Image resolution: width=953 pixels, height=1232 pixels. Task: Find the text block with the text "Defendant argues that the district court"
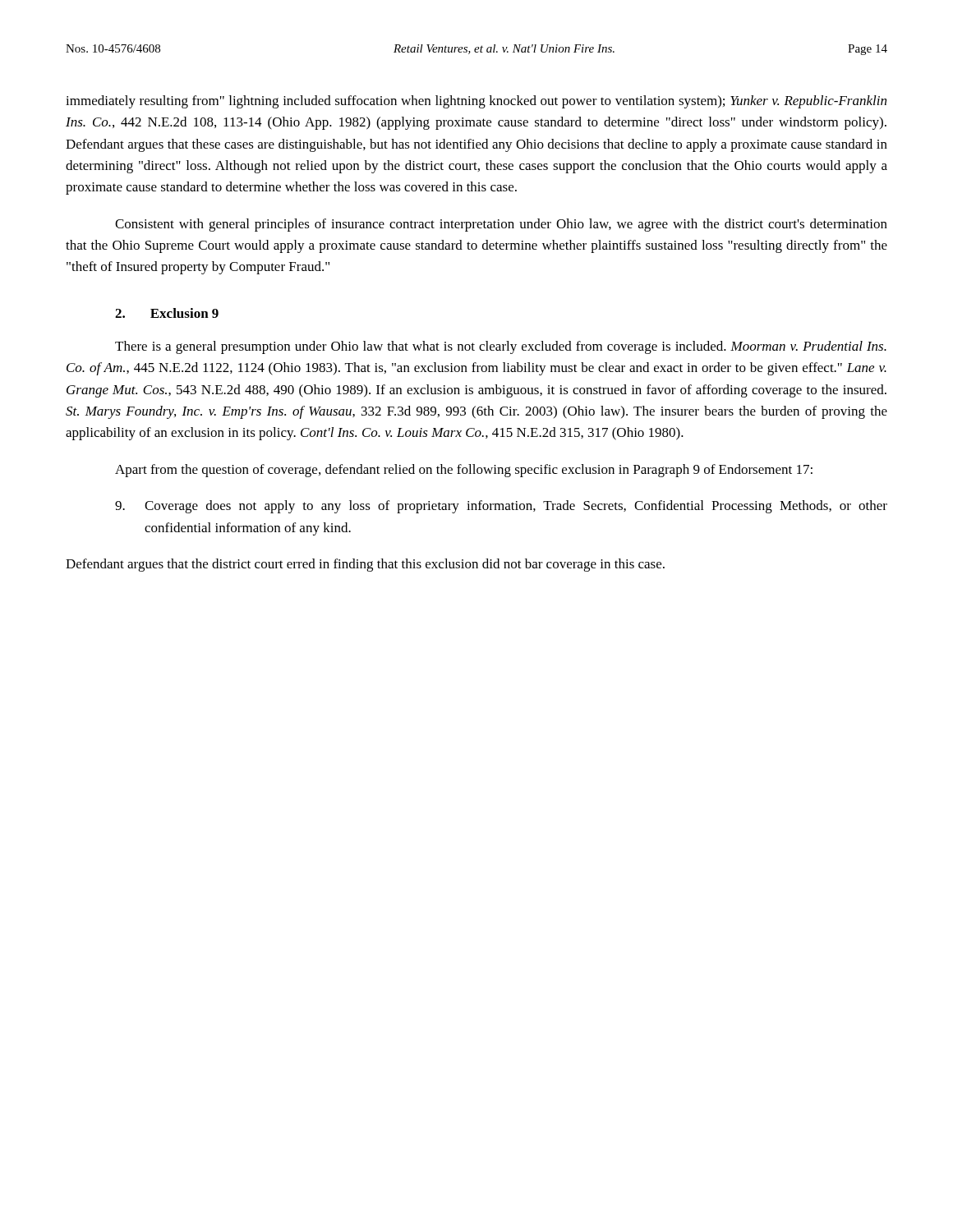click(x=476, y=564)
